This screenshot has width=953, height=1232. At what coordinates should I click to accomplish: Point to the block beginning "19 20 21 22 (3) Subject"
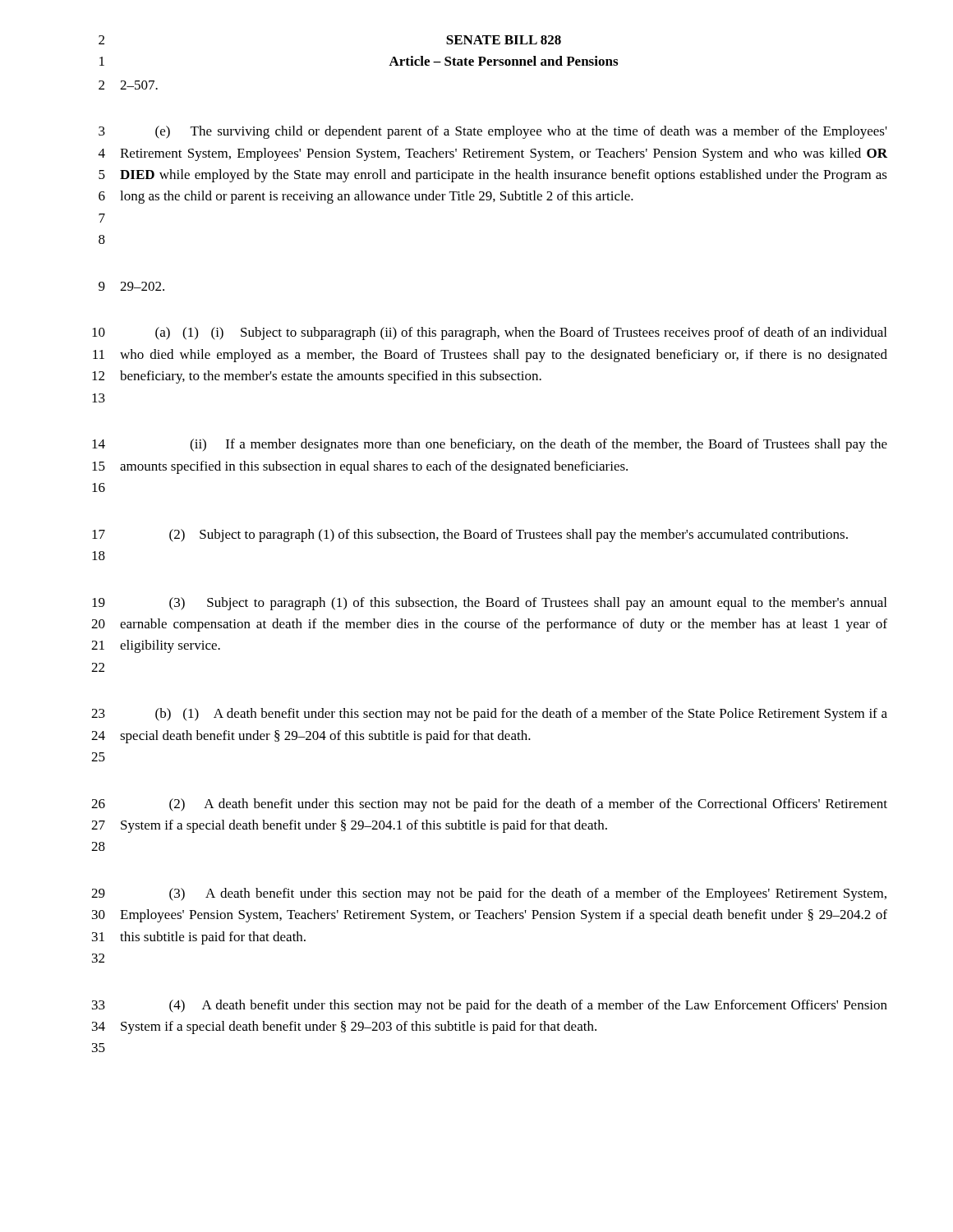tap(476, 635)
